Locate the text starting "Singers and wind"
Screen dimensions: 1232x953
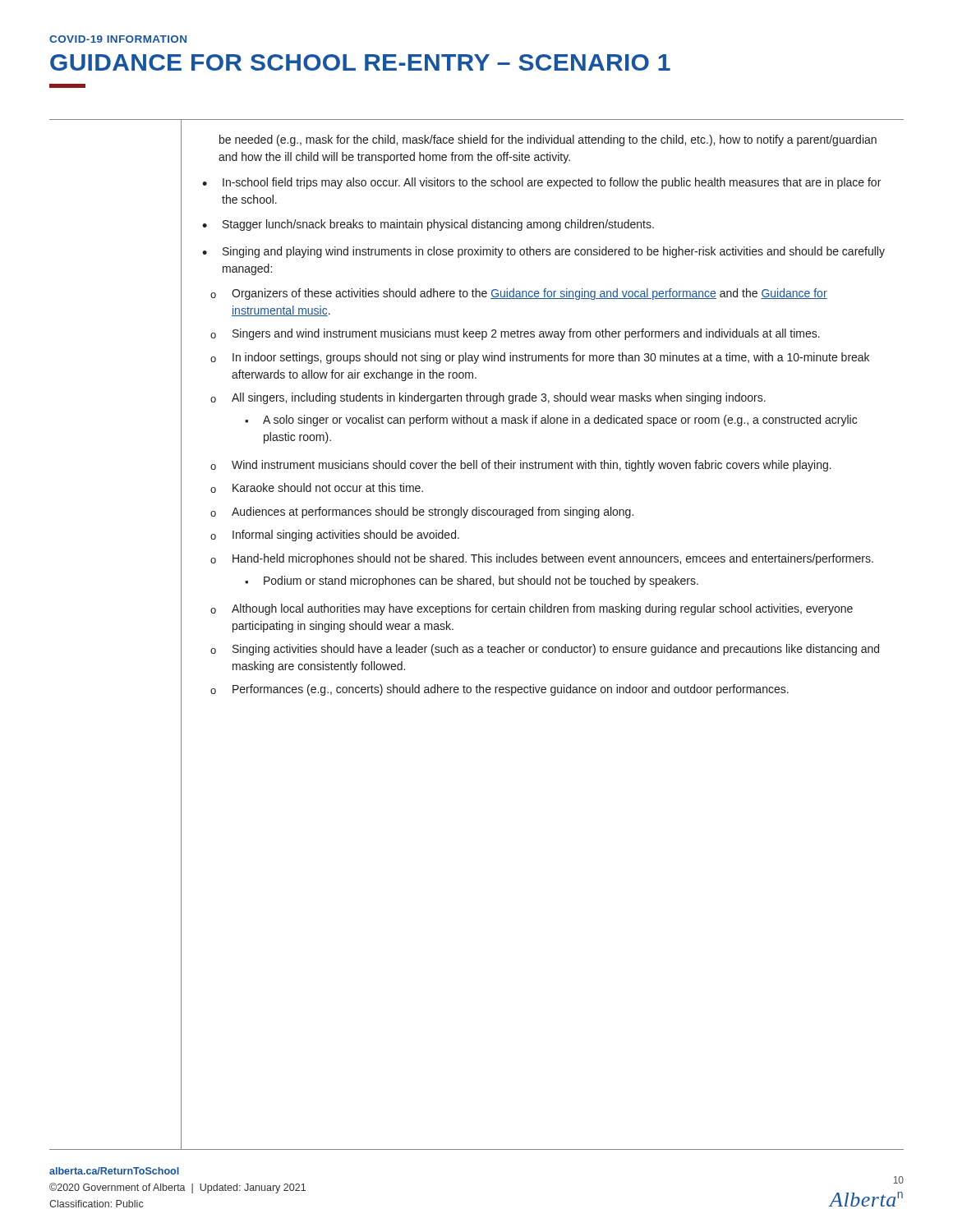click(x=526, y=334)
